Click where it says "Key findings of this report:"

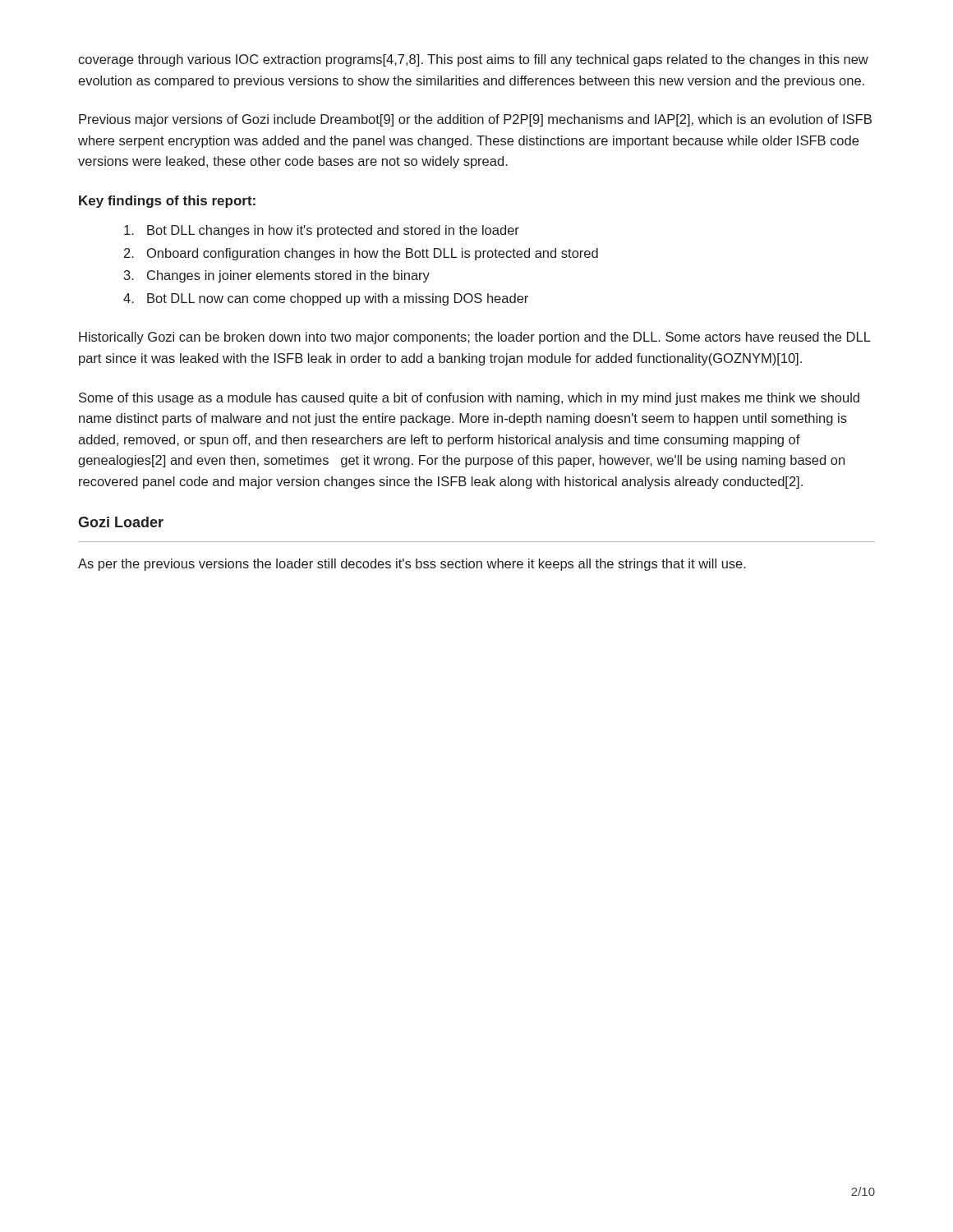coord(167,201)
